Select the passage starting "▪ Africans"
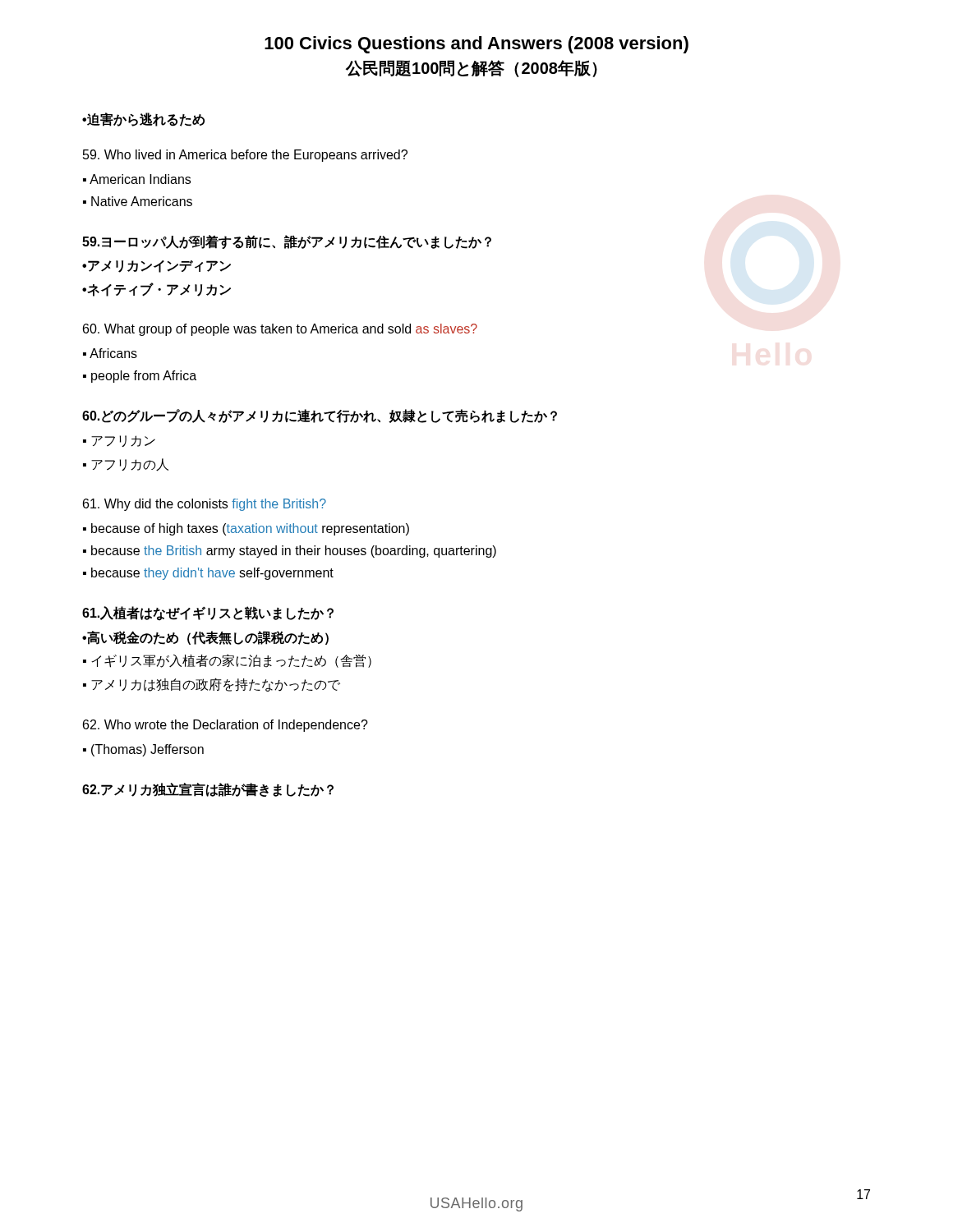 pyautogui.click(x=110, y=354)
